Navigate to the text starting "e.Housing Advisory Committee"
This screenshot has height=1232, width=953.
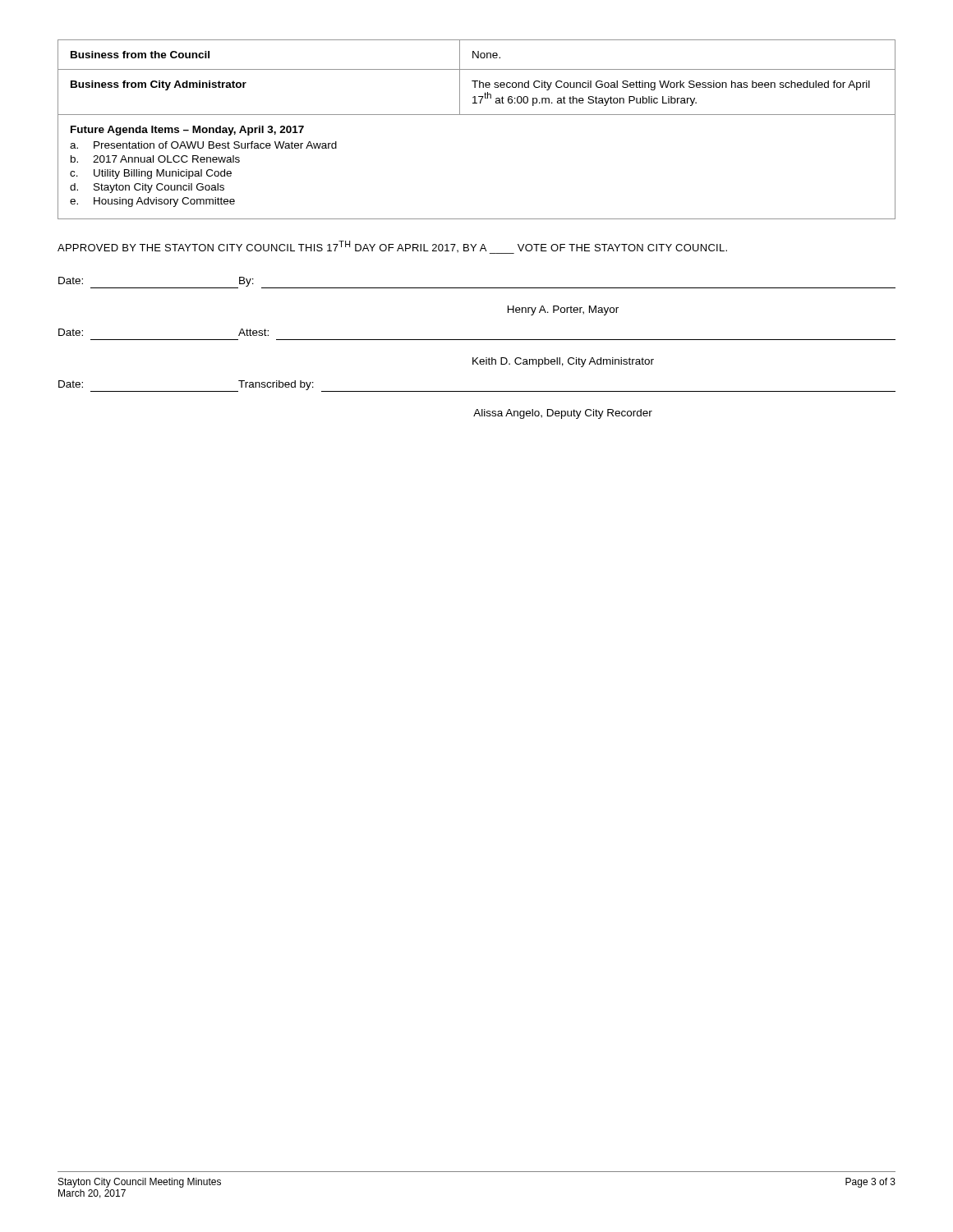click(x=152, y=202)
